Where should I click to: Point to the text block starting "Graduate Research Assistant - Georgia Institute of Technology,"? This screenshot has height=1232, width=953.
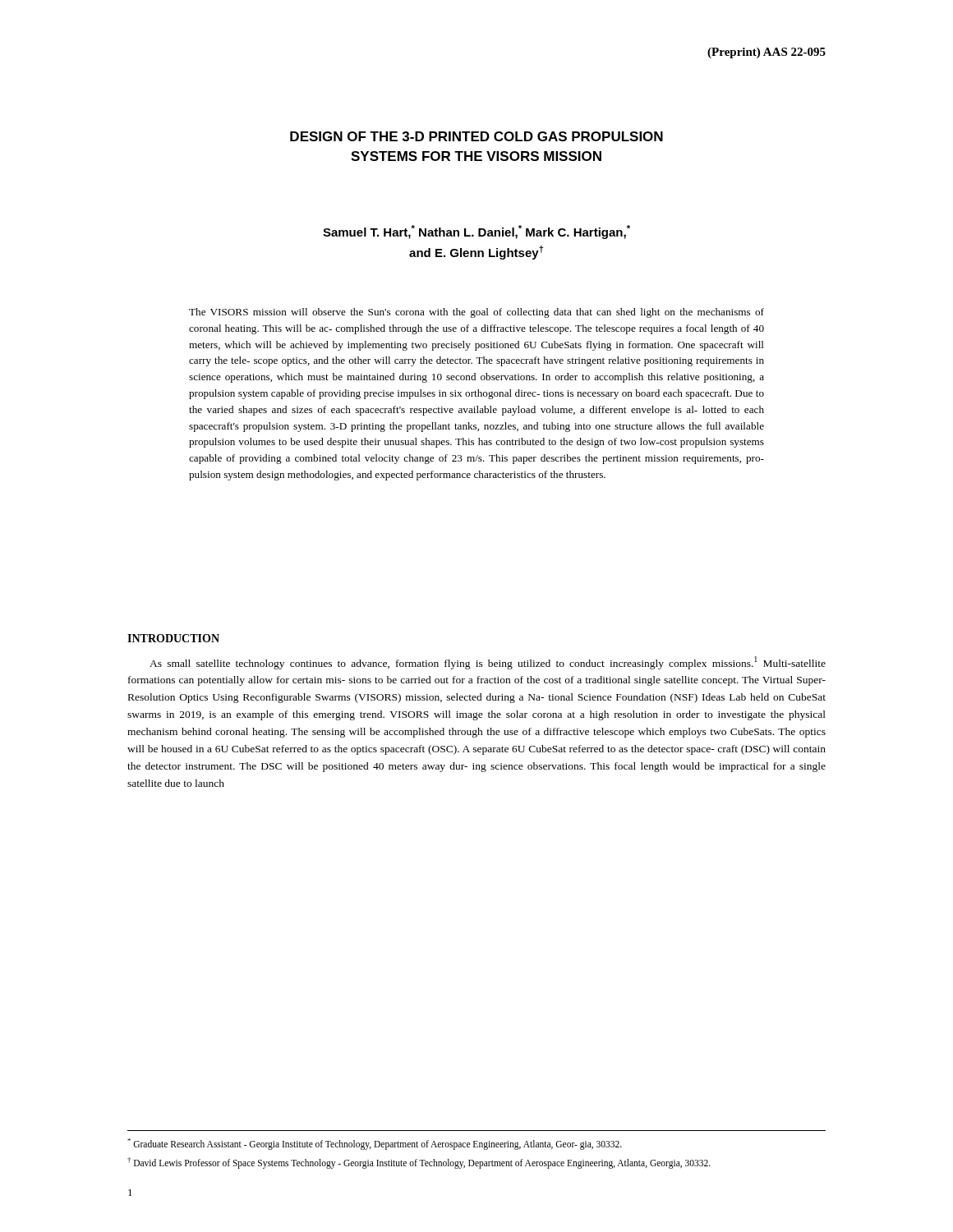(x=375, y=1143)
